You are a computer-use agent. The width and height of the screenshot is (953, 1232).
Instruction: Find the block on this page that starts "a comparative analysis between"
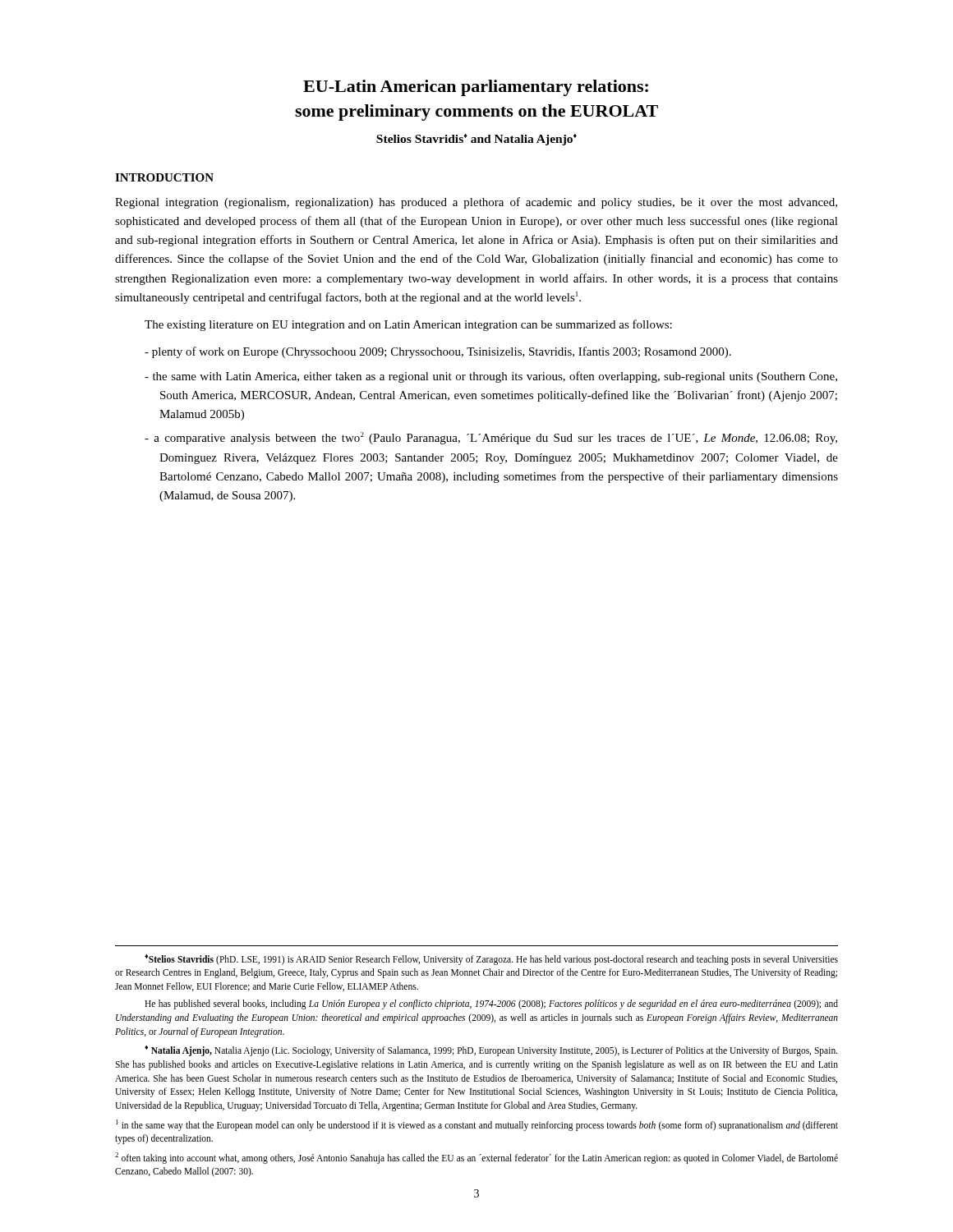coord(496,466)
